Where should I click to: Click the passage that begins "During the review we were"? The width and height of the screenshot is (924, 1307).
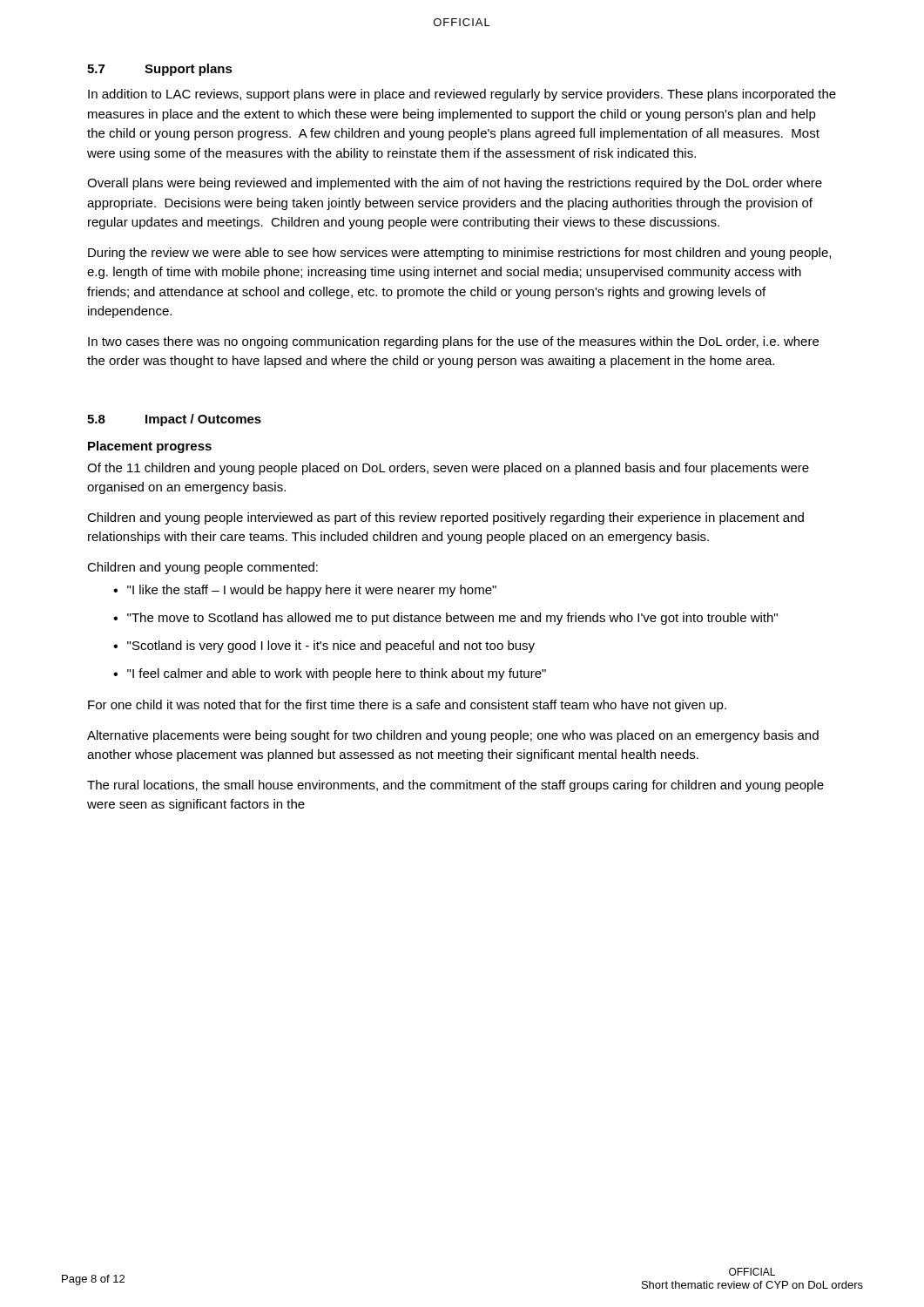(x=460, y=281)
